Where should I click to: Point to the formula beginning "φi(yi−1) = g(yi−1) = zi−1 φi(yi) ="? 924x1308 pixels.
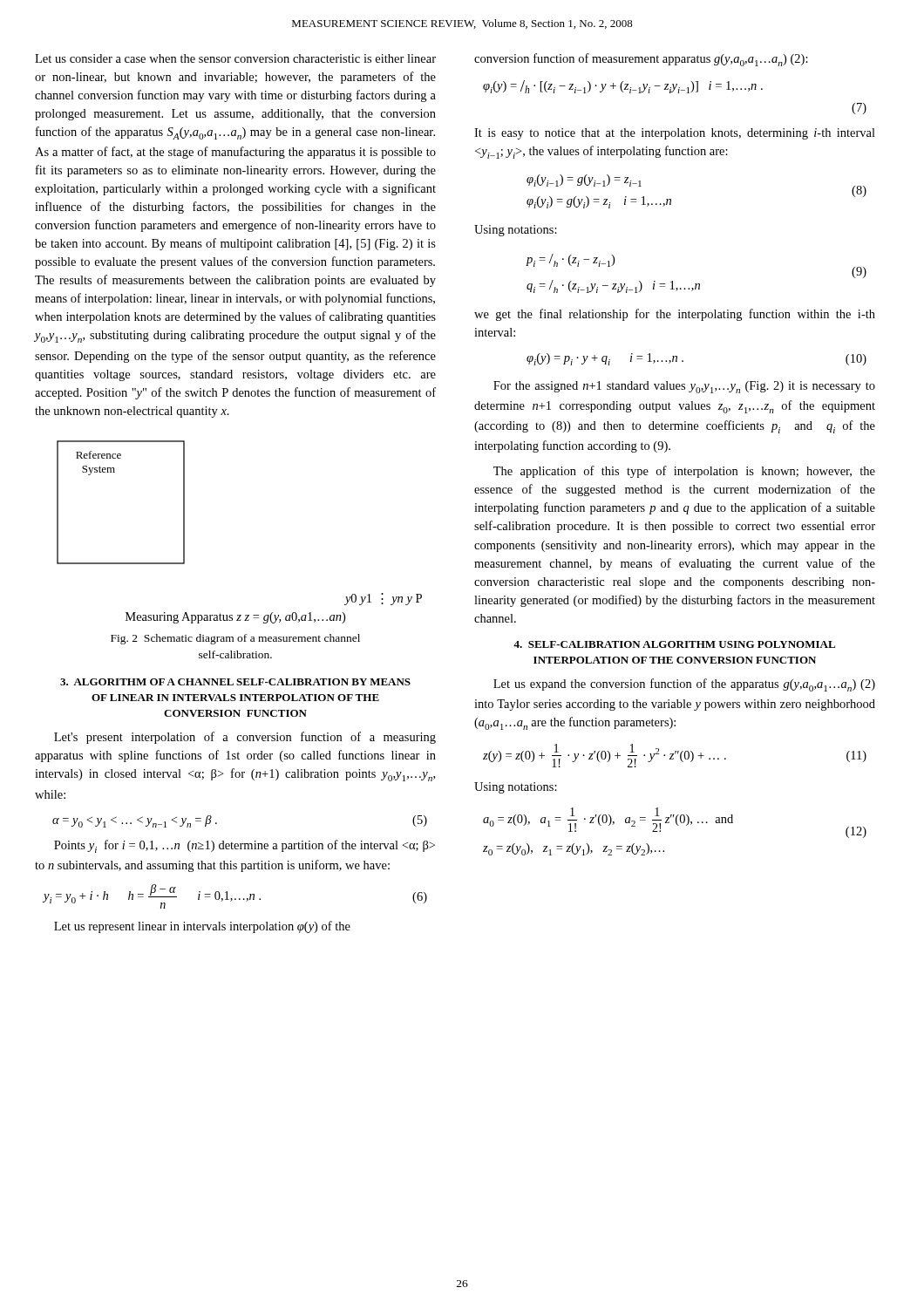pyautogui.click(x=605, y=186)
